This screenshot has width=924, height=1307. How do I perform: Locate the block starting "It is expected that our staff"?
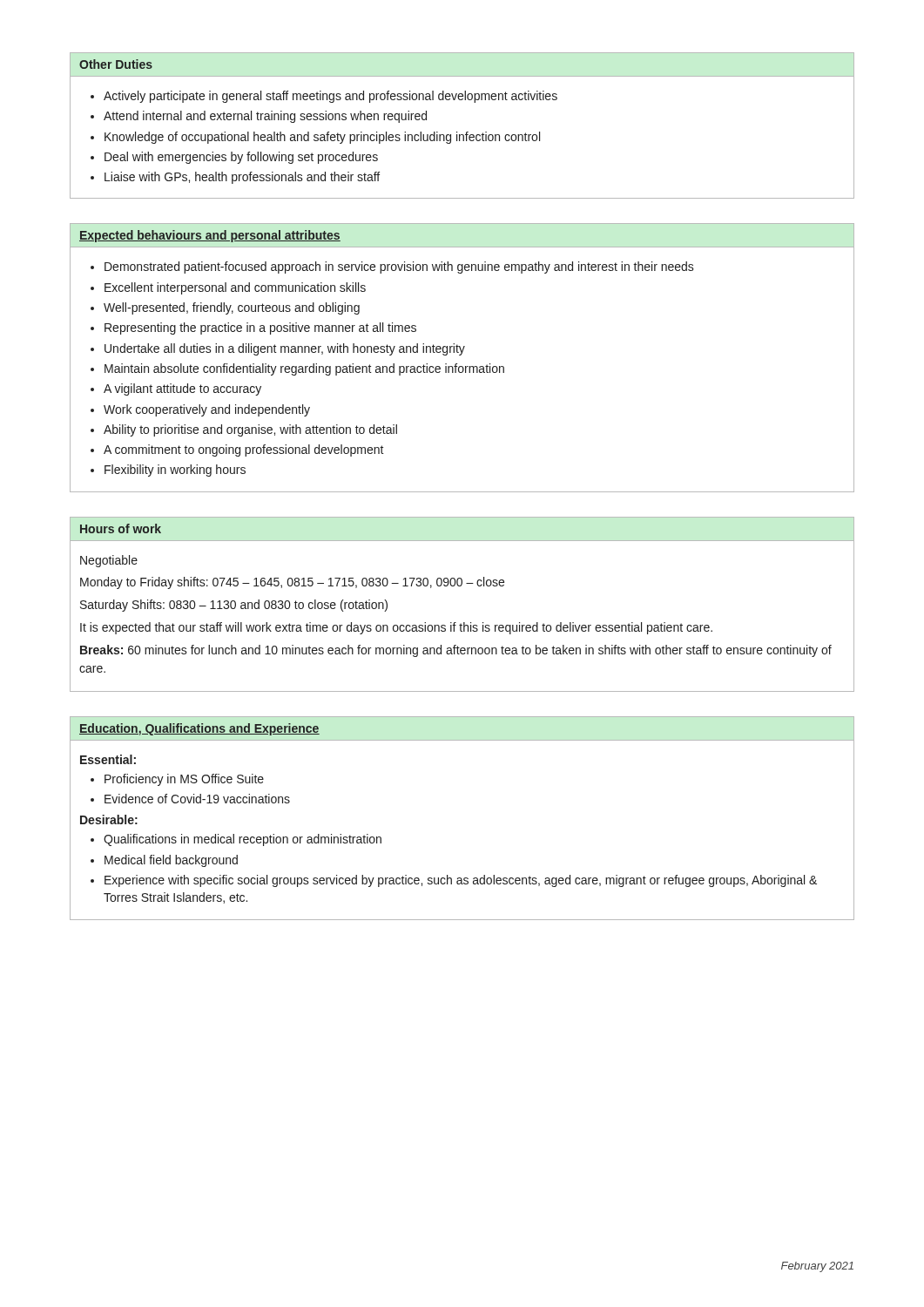point(396,627)
